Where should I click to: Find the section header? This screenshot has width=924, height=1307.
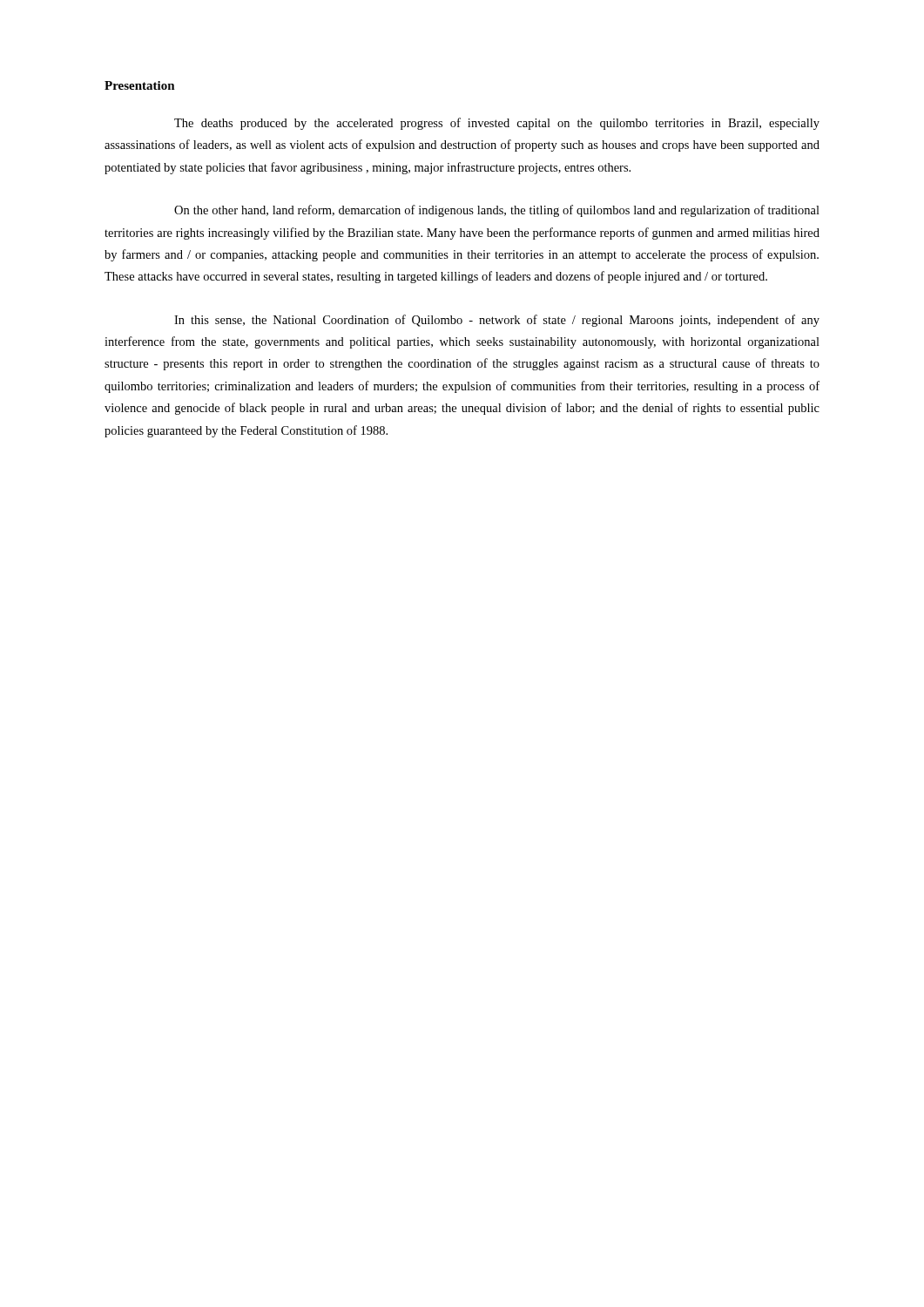click(x=140, y=85)
